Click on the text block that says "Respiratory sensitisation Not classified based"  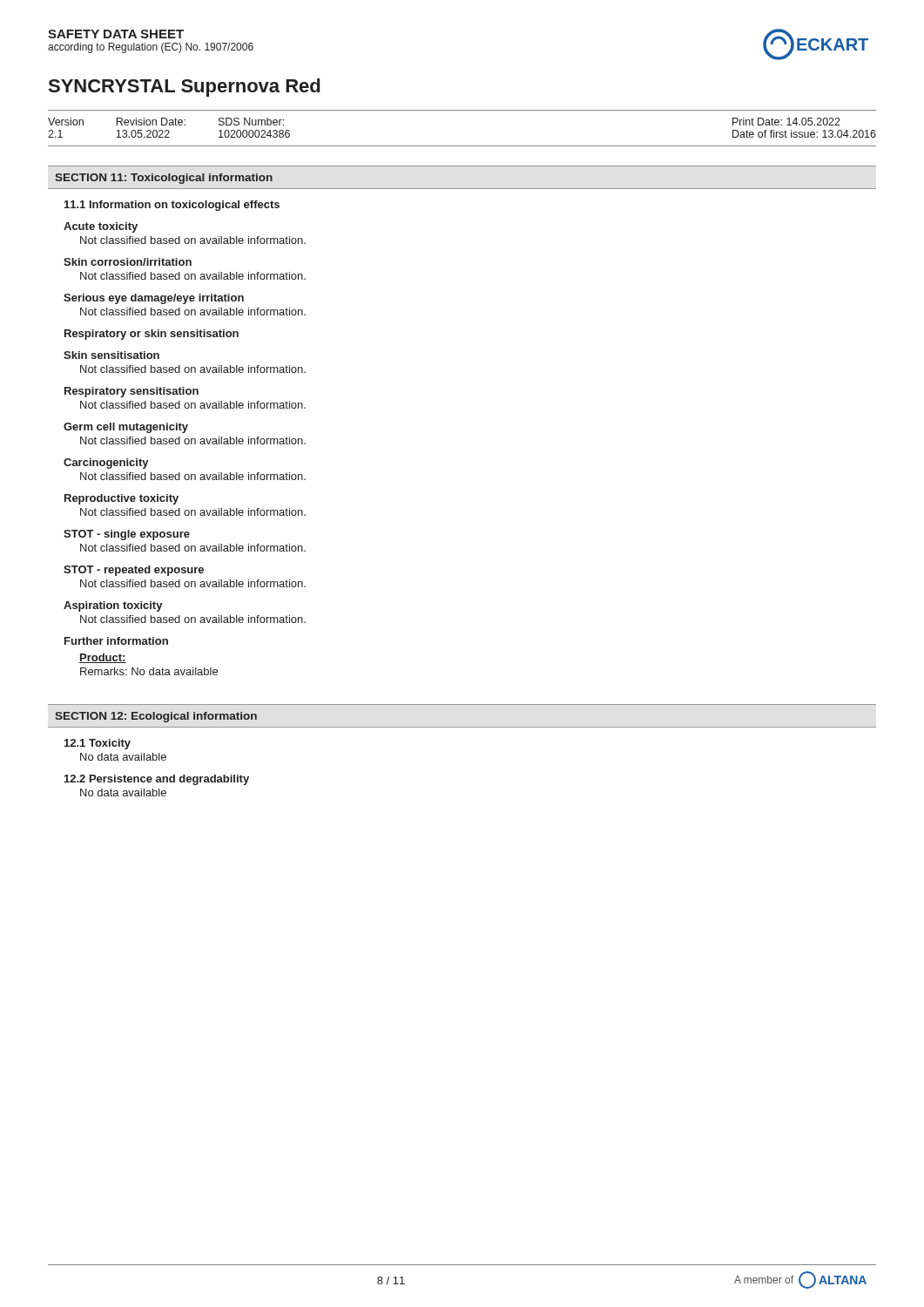pos(132,392)
